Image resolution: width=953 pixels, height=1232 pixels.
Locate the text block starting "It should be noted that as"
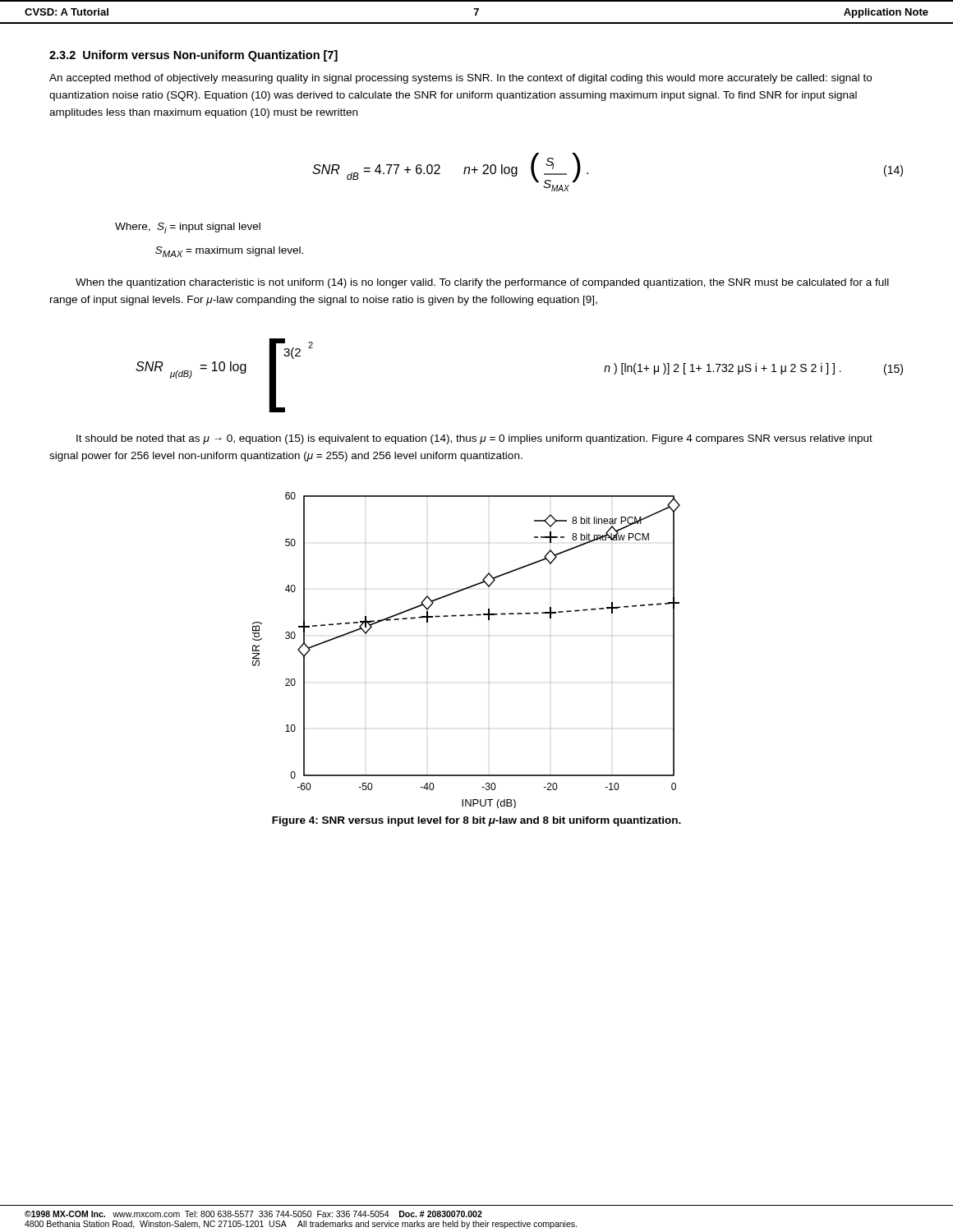pyautogui.click(x=461, y=447)
